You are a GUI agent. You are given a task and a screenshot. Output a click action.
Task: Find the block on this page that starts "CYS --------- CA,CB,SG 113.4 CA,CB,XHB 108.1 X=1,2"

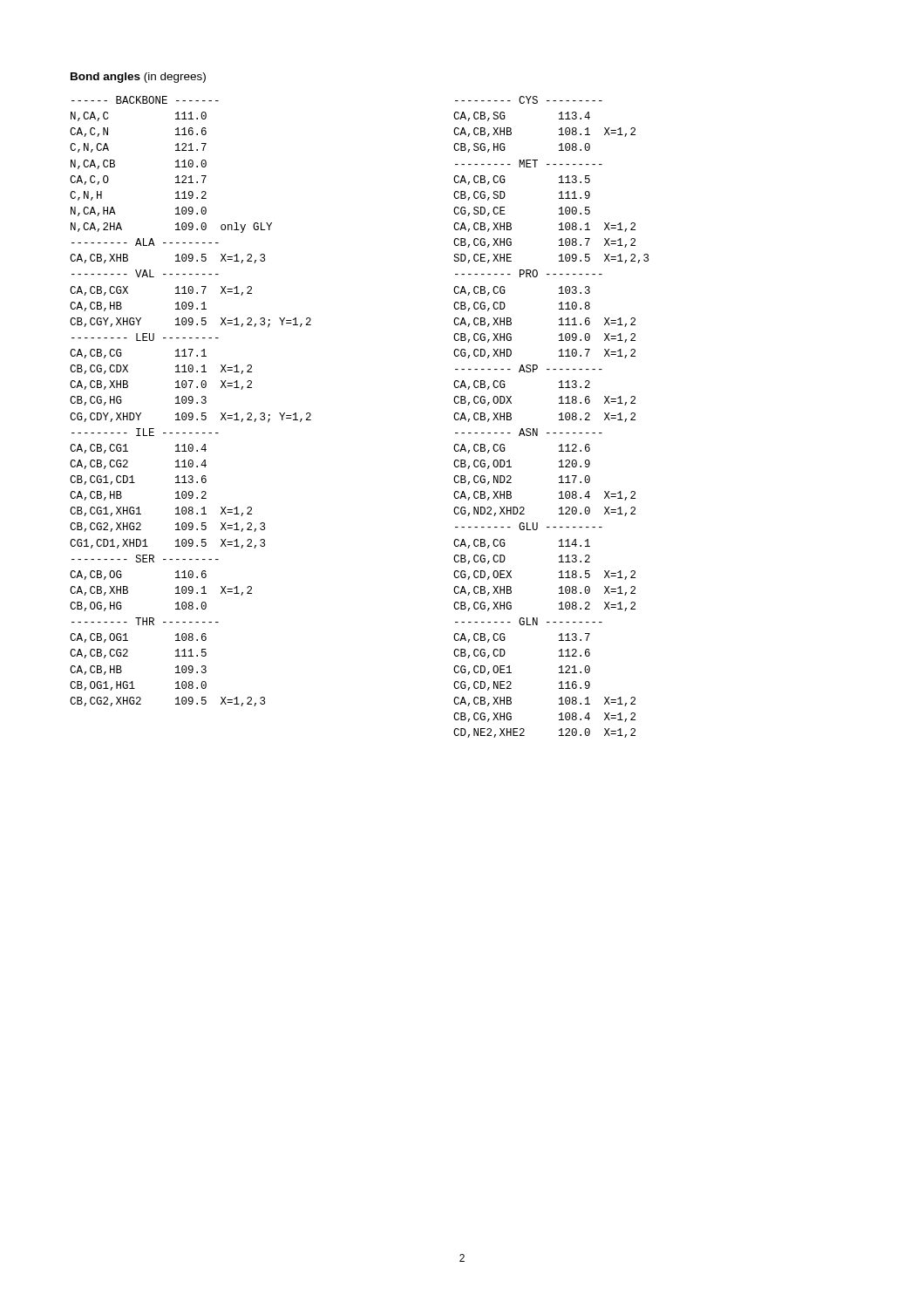coord(636,417)
